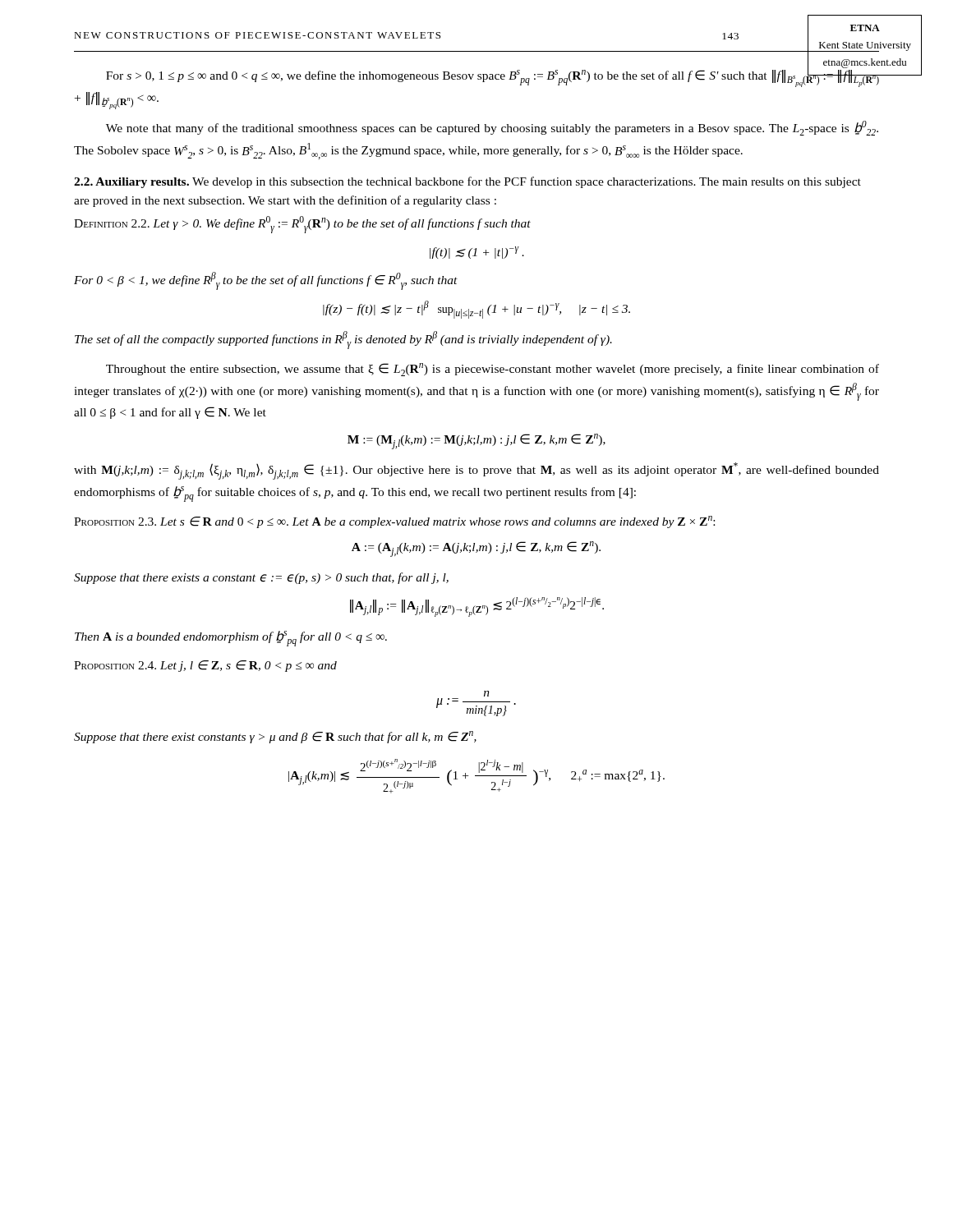This screenshot has width=953, height=1232.
Task: Select the formula that reads "|f(t)| ≲ (1 + |t|)−γ ."
Action: (476, 251)
